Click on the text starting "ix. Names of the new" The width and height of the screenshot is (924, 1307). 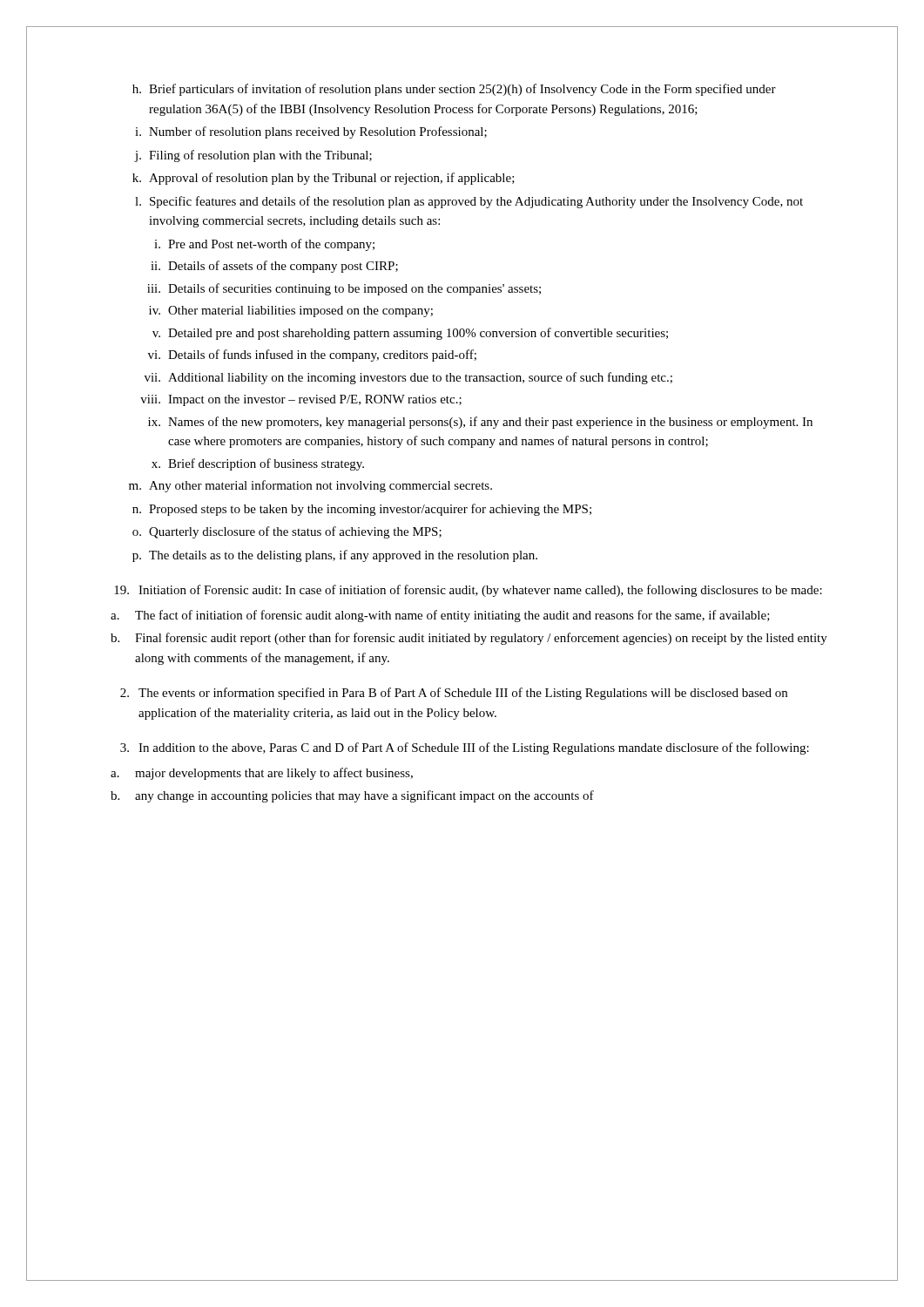(x=475, y=431)
